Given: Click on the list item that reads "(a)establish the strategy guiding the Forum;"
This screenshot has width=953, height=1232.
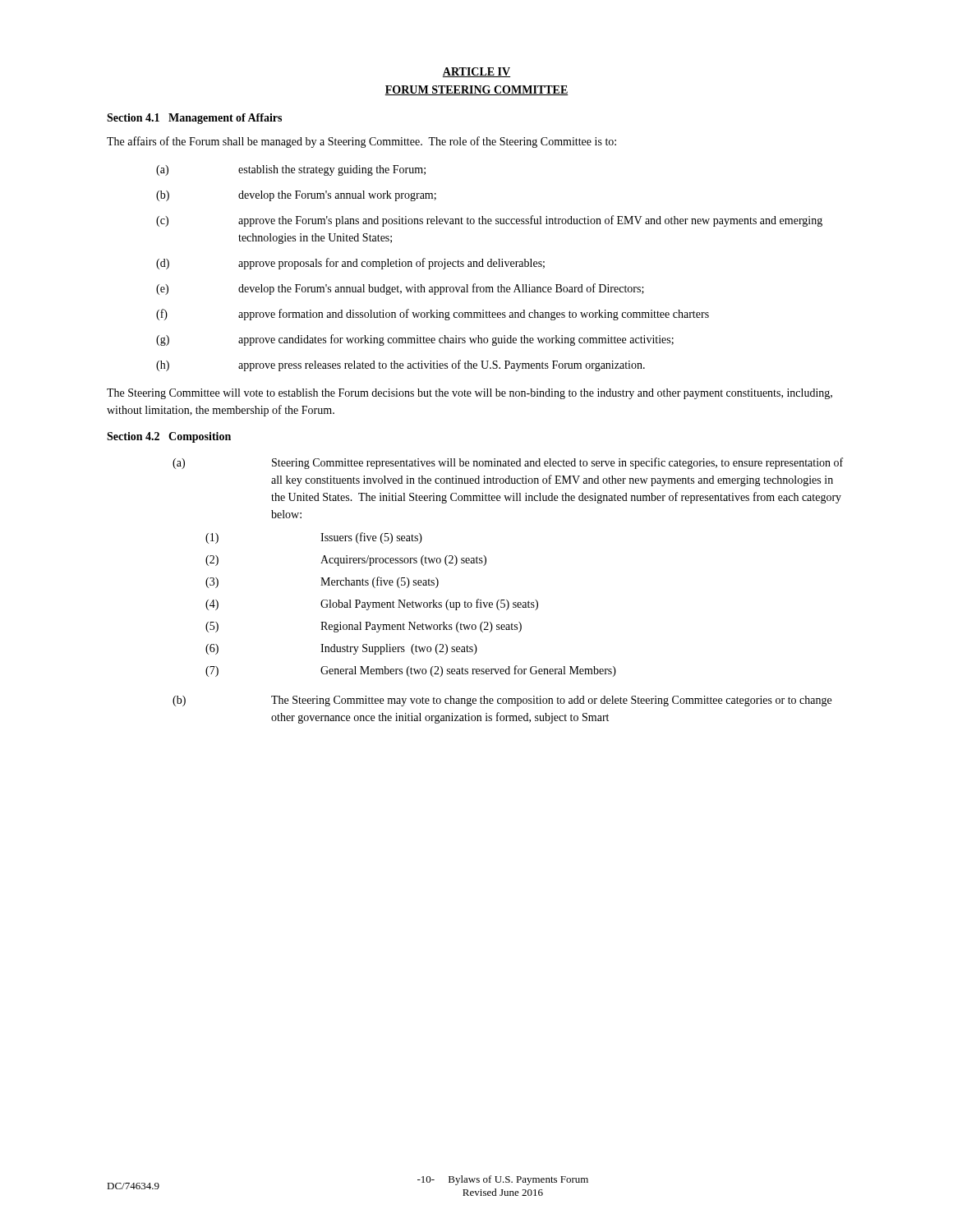Looking at the screenshot, I should coord(291,170).
